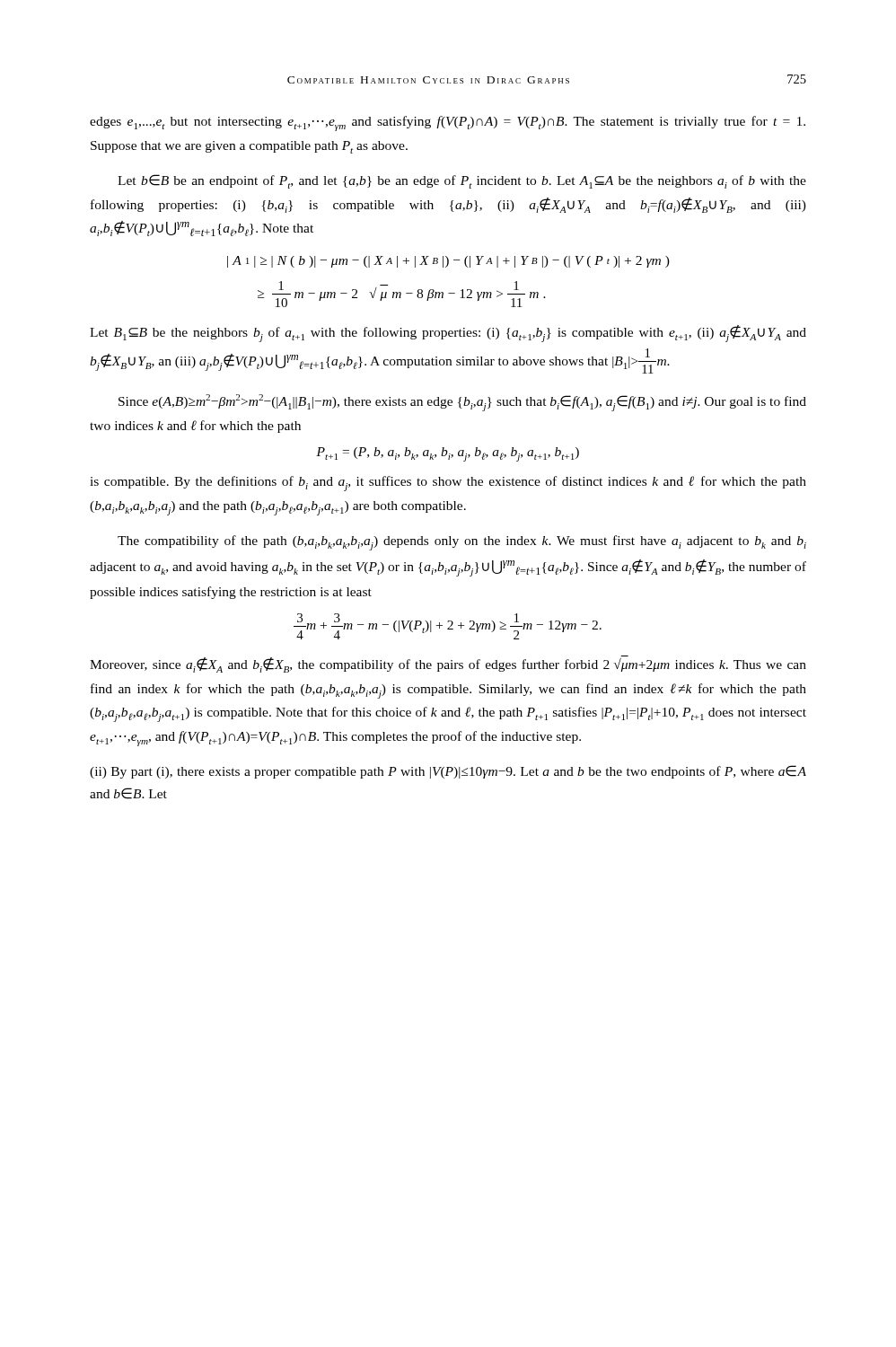
Task: Point to the block starting "|A1| ≥ |N(b)| − μm − (|XA|"
Action: (x=448, y=262)
